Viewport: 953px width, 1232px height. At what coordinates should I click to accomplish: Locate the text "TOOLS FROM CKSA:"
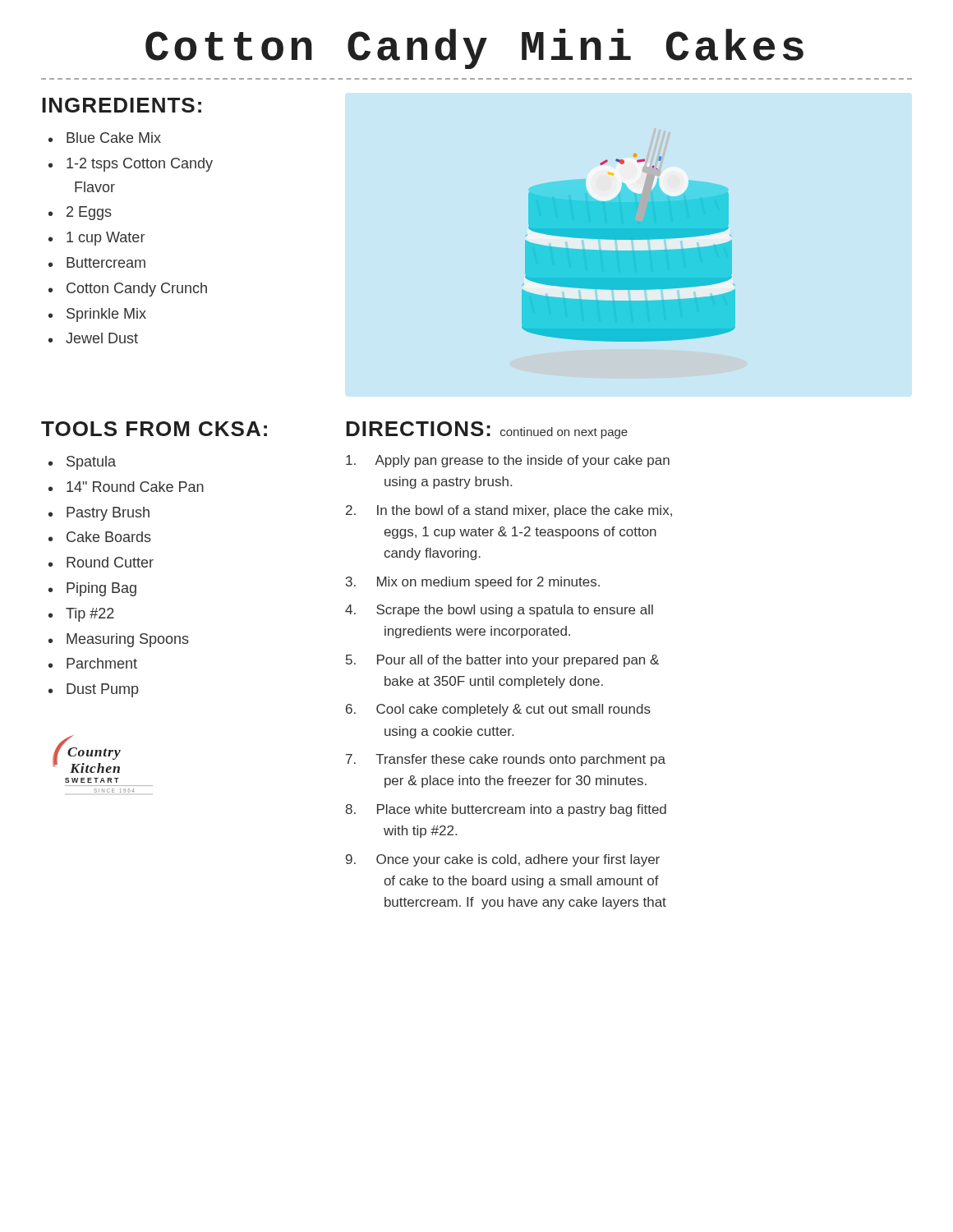tap(155, 429)
